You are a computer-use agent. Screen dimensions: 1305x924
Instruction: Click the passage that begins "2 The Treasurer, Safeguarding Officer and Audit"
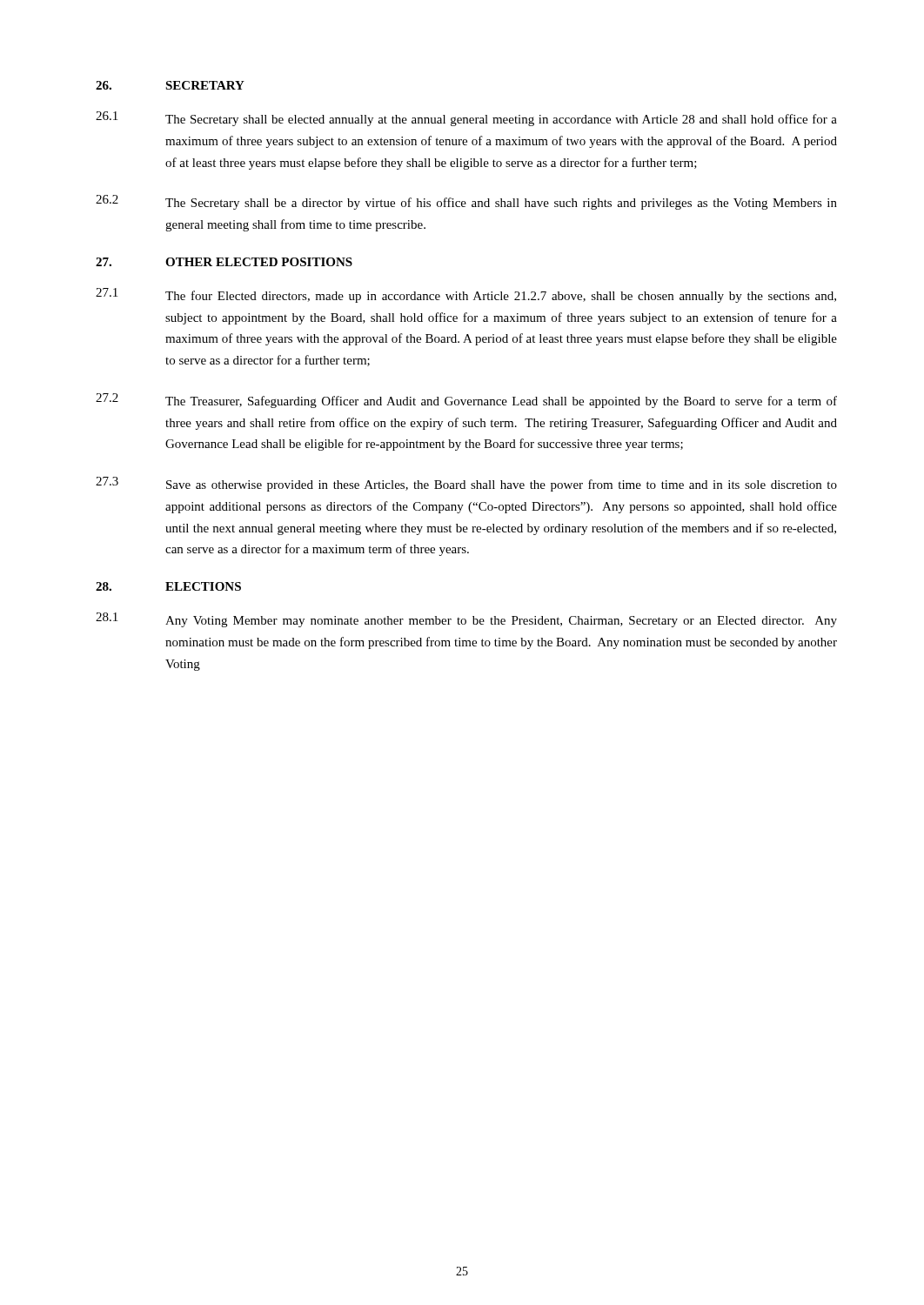coord(466,423)
